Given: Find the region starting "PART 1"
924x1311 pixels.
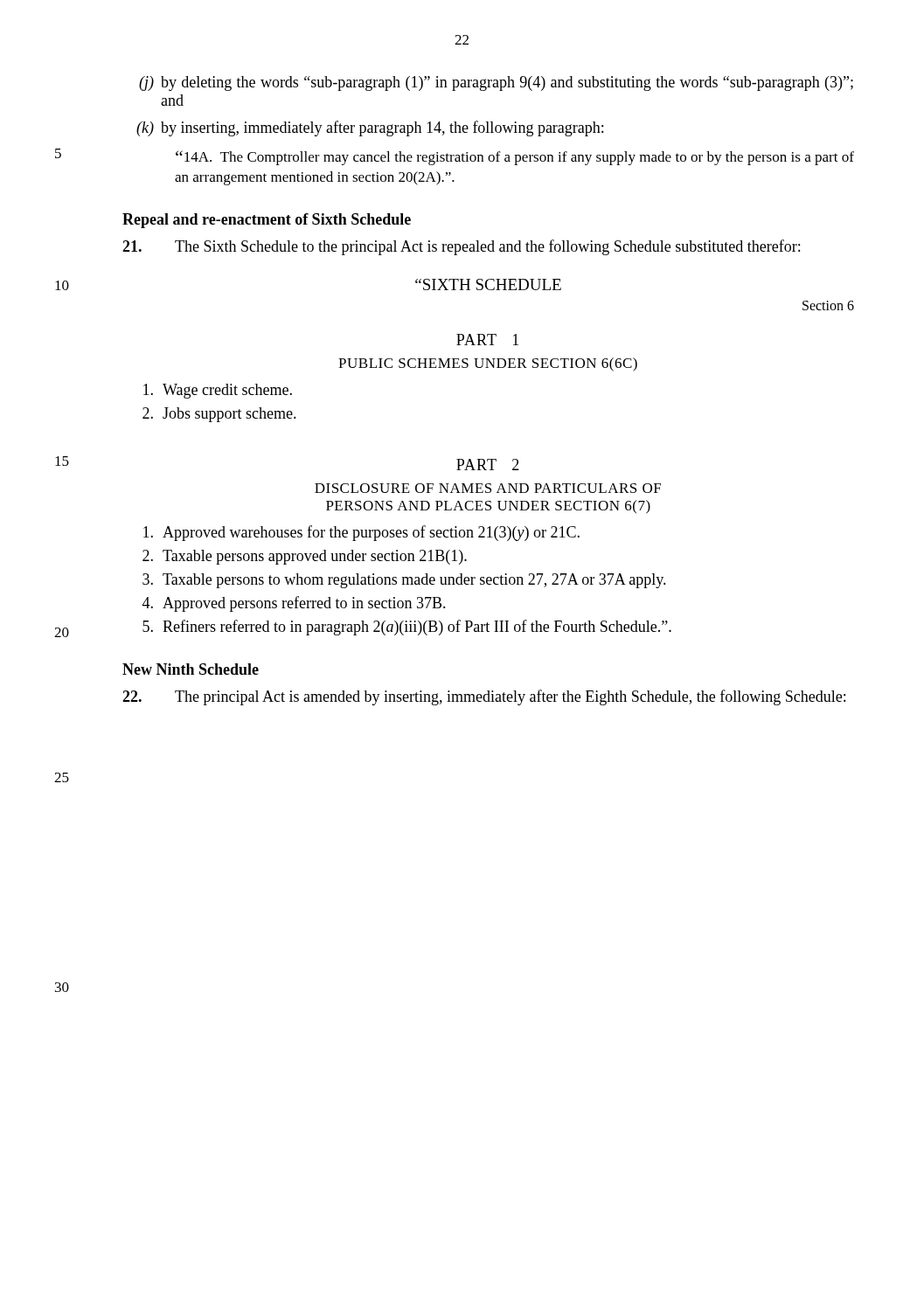Looking at the screenshot, I should coord(488,340).
